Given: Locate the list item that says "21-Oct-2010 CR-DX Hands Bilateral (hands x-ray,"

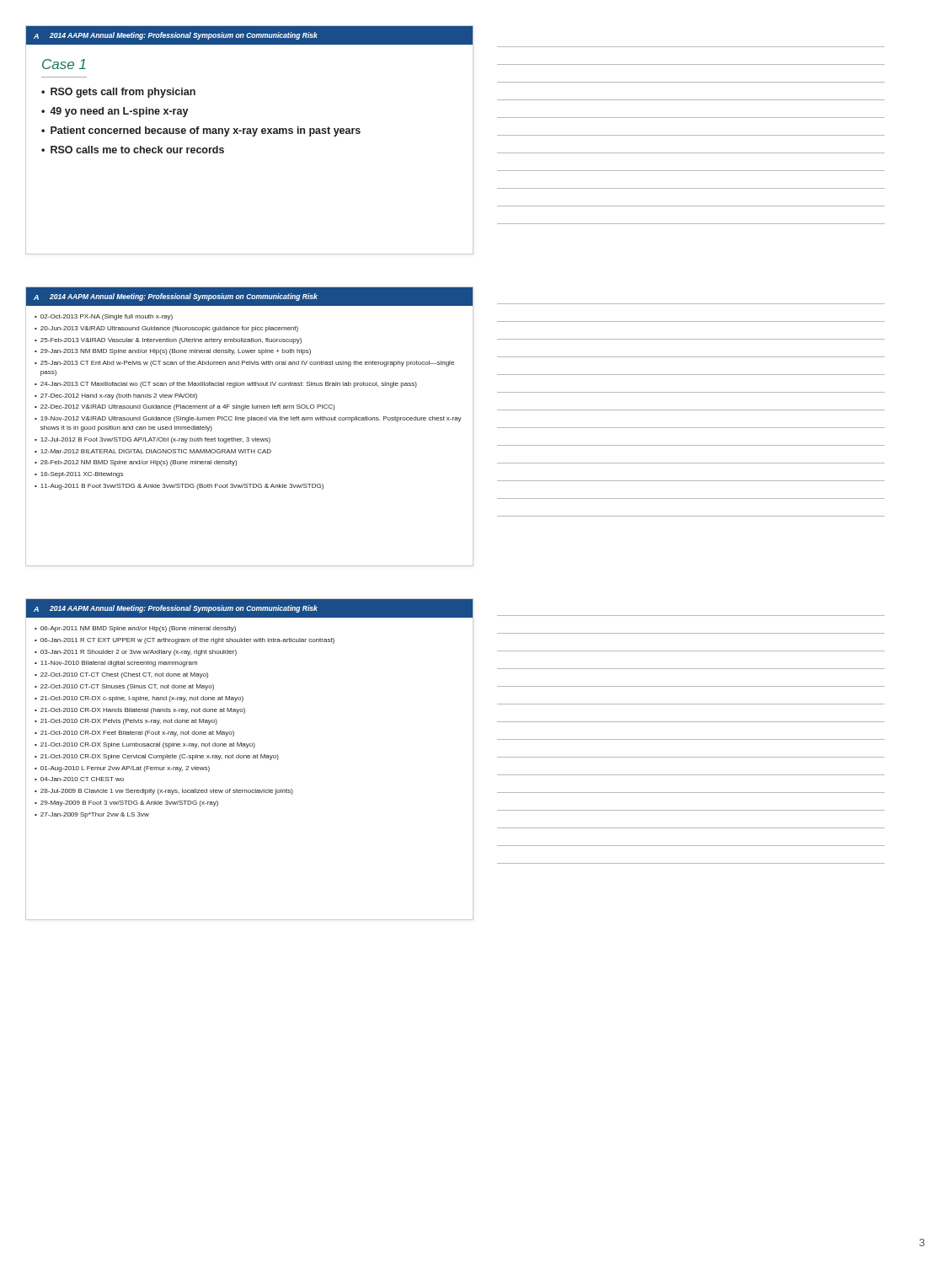Looking at the screenshot, I should coord(143,710).
